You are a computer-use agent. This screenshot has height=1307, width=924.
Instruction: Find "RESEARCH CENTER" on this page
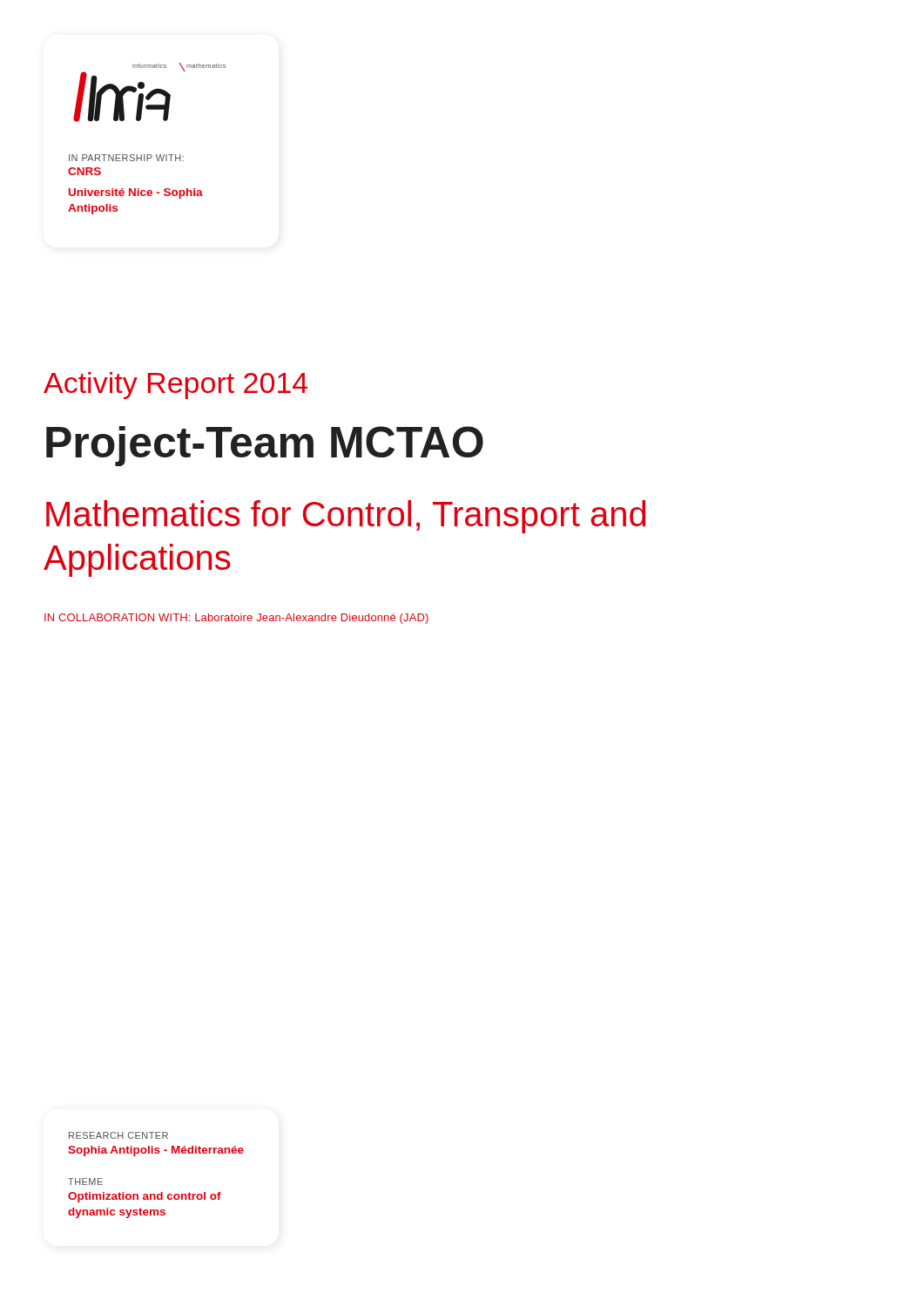point(118,1136)
